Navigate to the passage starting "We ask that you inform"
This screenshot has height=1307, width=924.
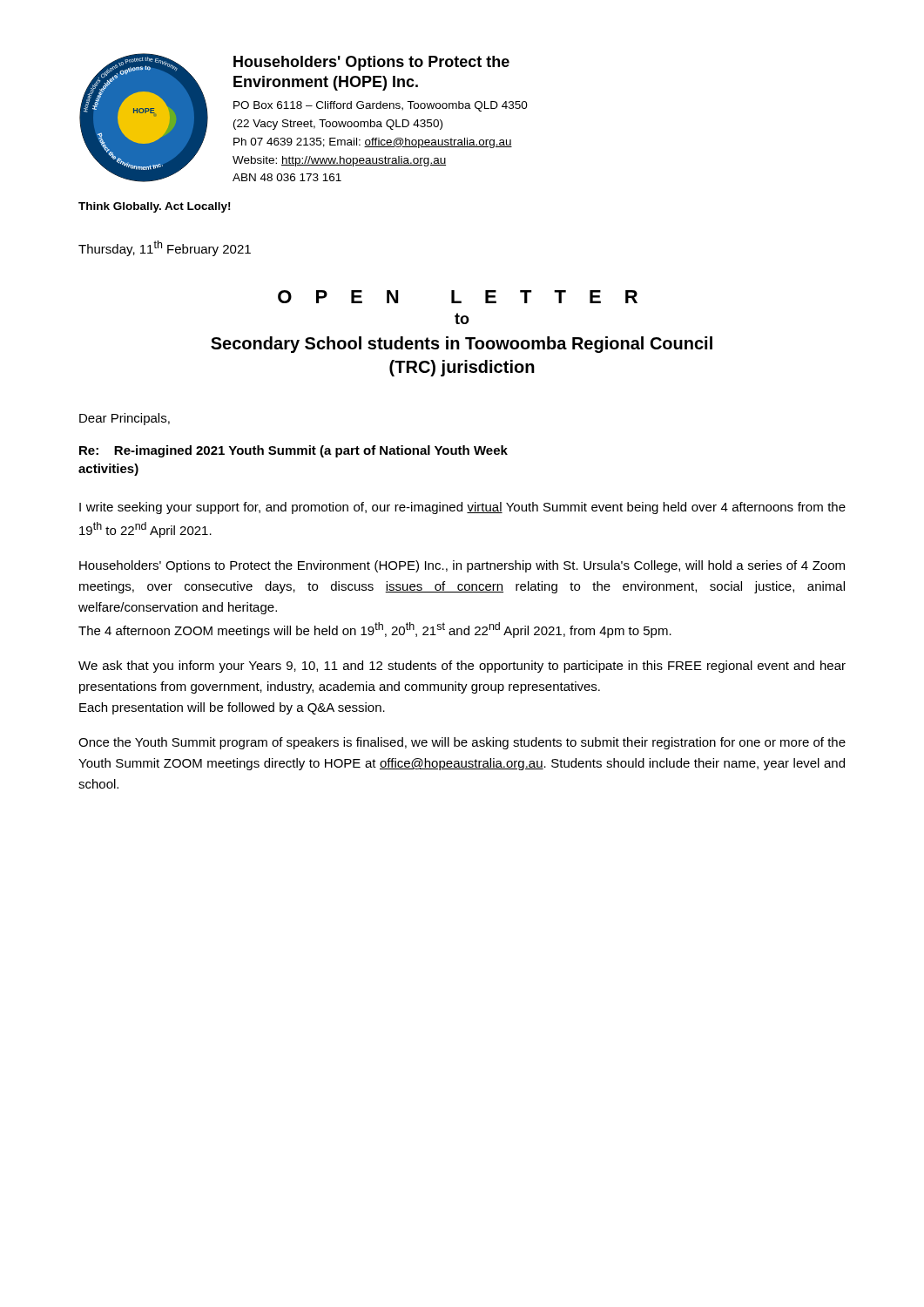[462, 687]
